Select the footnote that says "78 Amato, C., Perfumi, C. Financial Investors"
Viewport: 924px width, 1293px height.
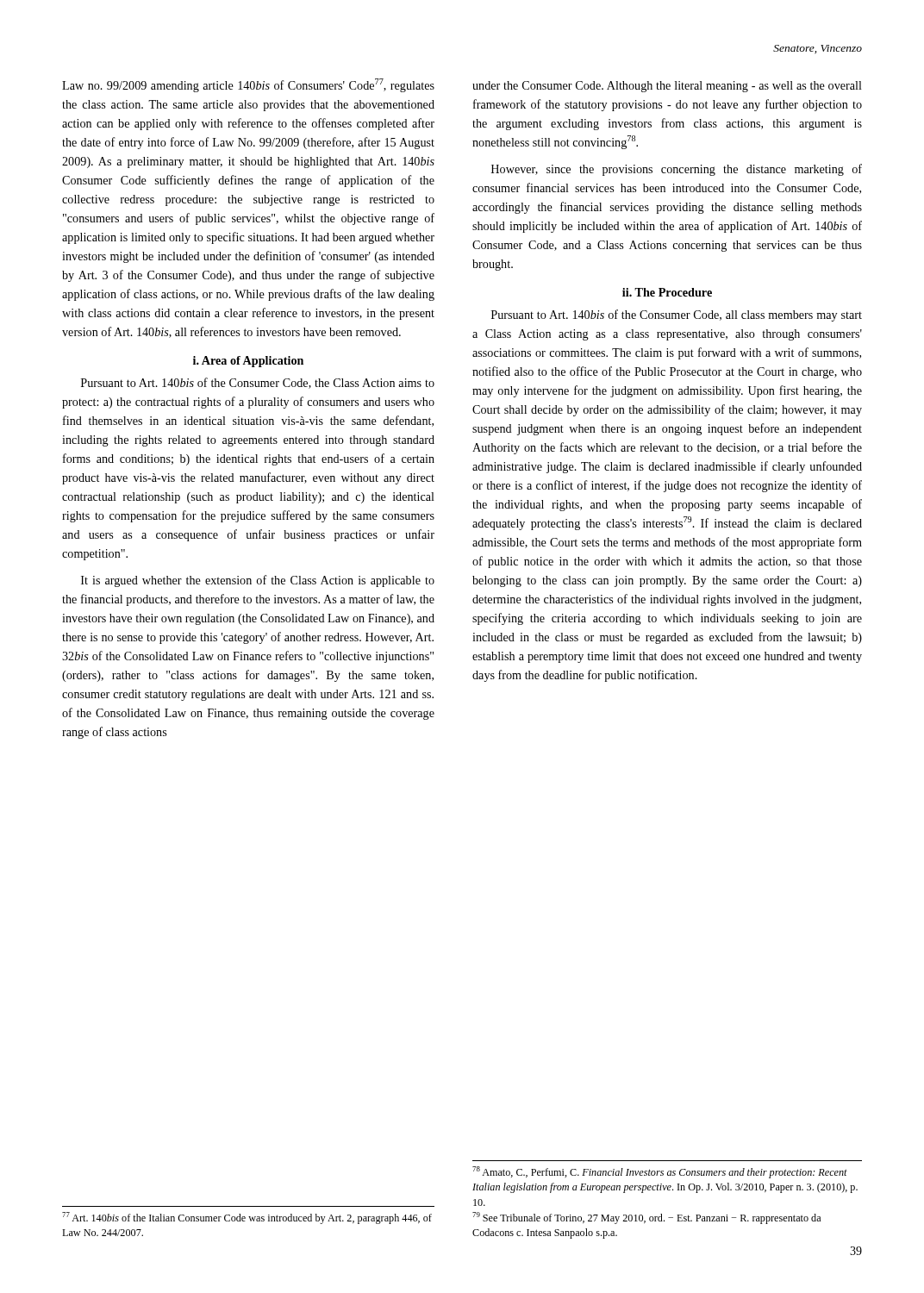[660, 1172]
